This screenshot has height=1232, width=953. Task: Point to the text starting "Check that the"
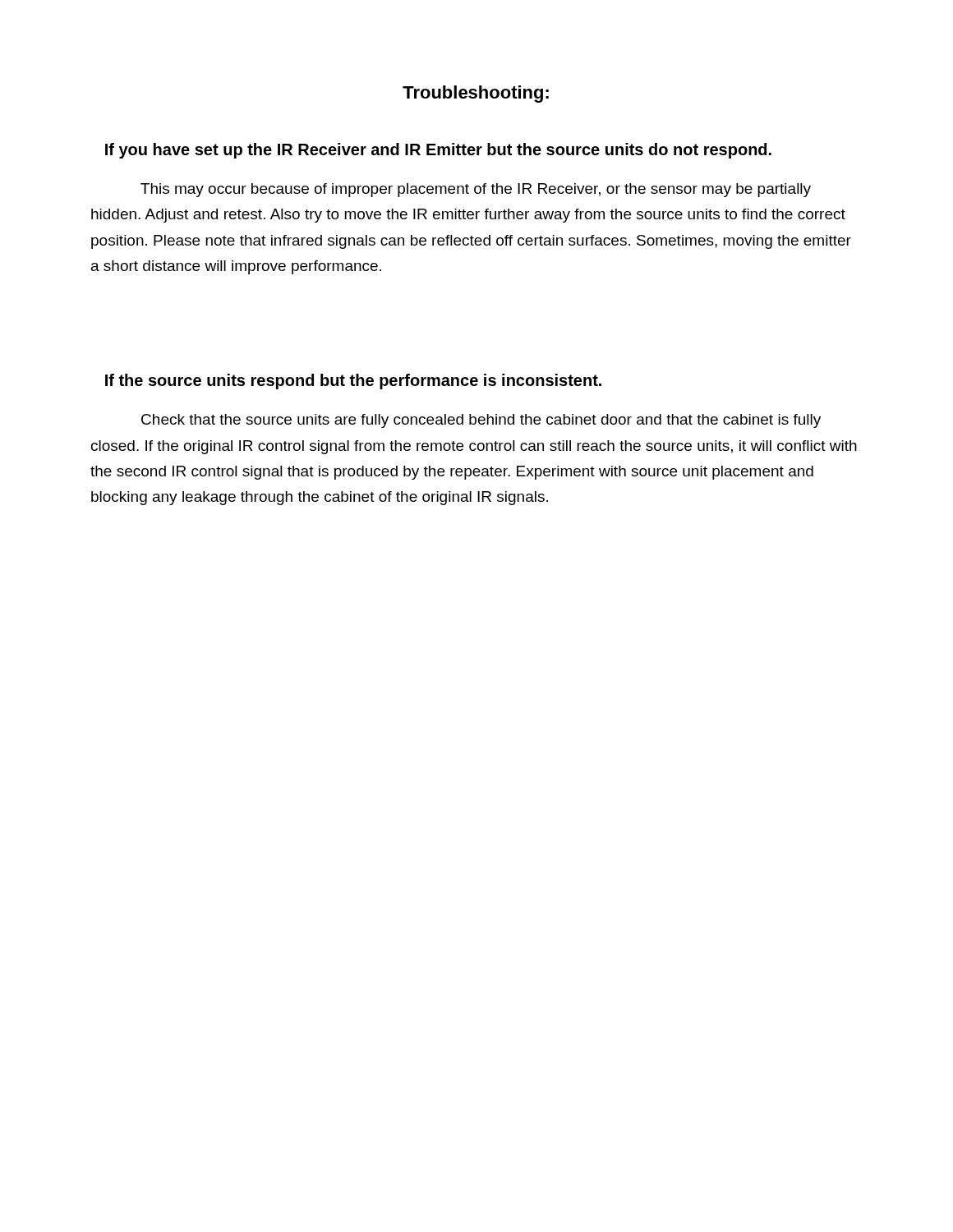tap(474, 458)
